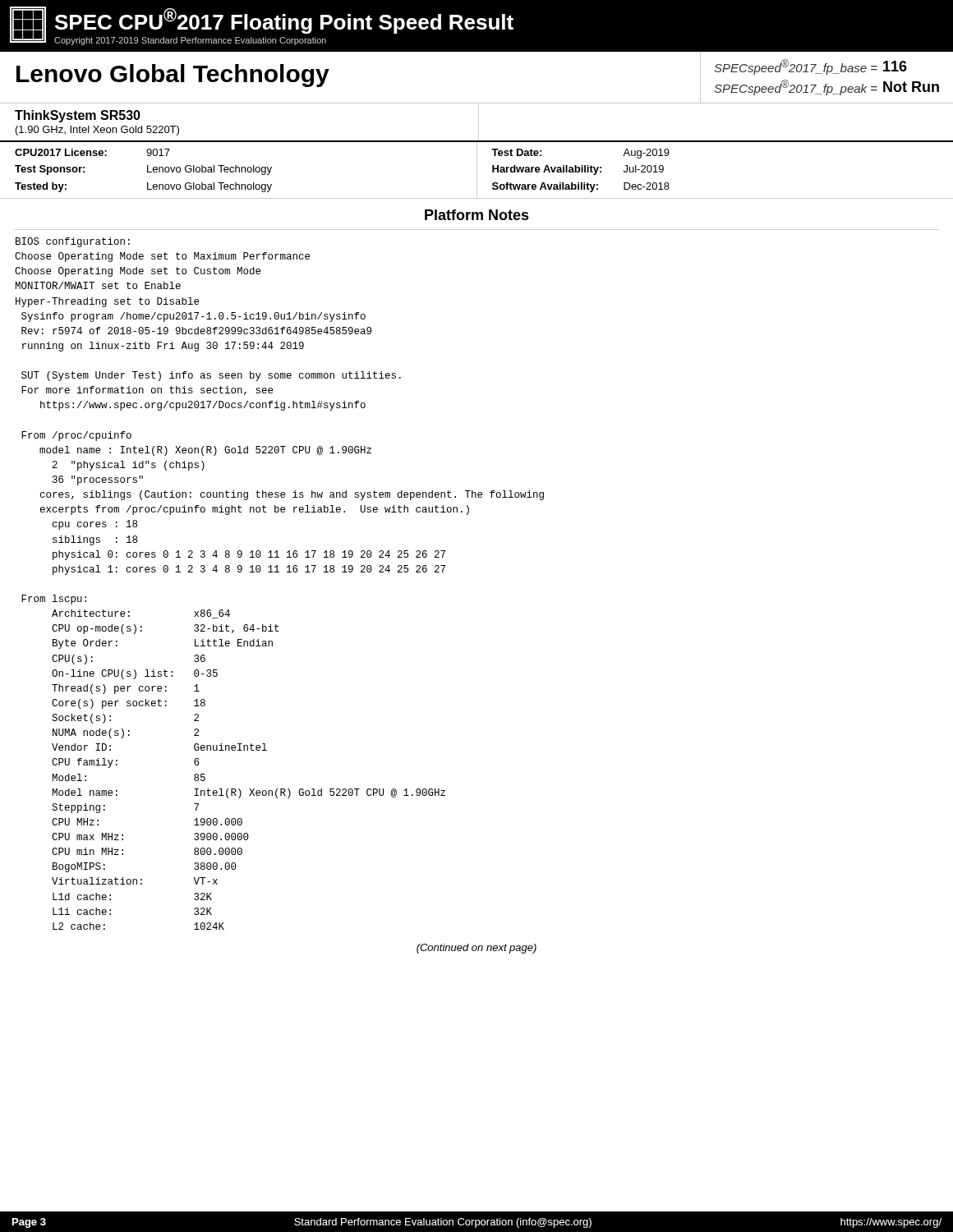The width and height of the screenshot is (953, 1232).
Task: Click on the element starting "ThinkSystem SR530"
Action: 78,115
